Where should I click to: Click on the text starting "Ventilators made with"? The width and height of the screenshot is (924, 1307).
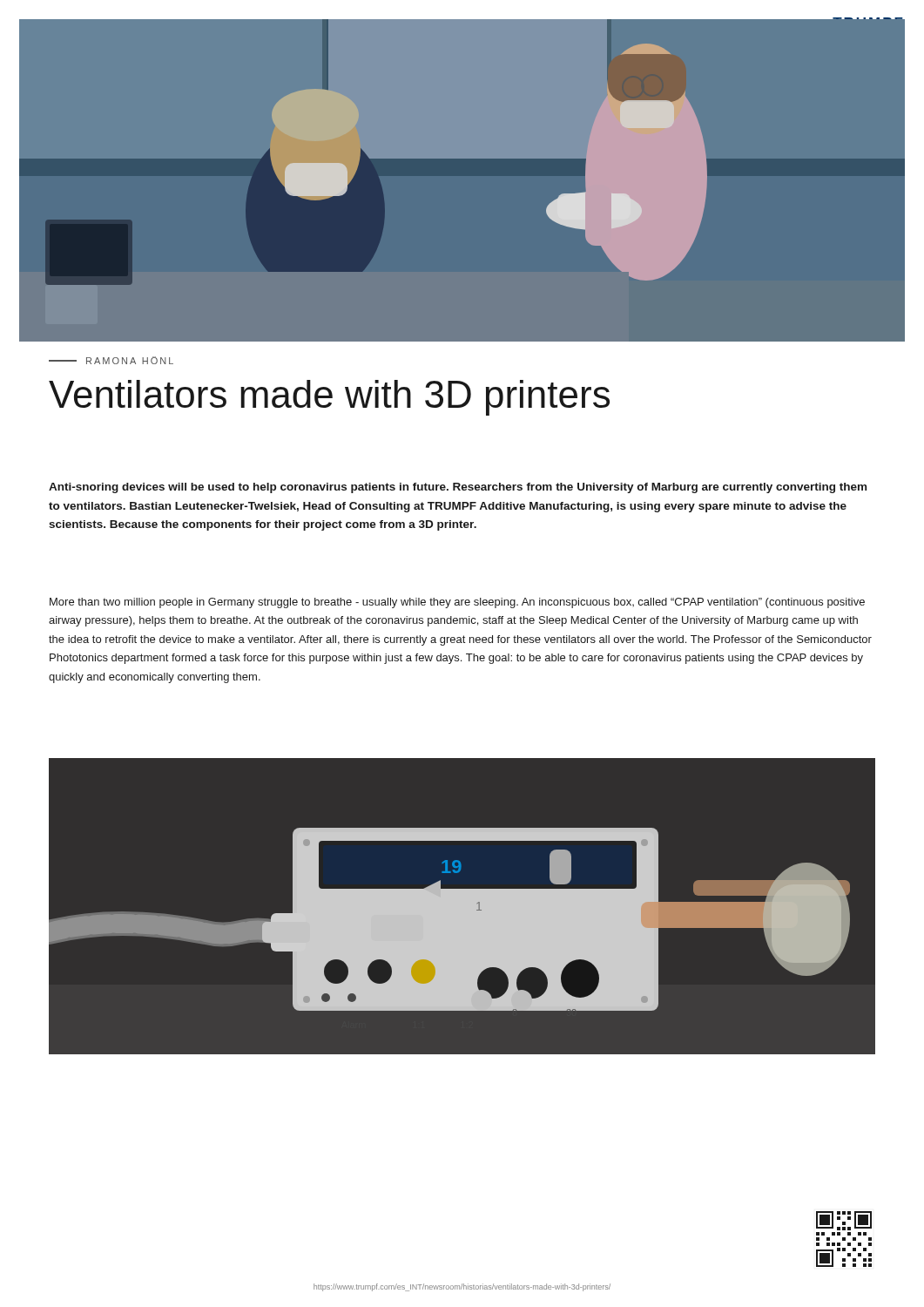[x=462, y=395]
